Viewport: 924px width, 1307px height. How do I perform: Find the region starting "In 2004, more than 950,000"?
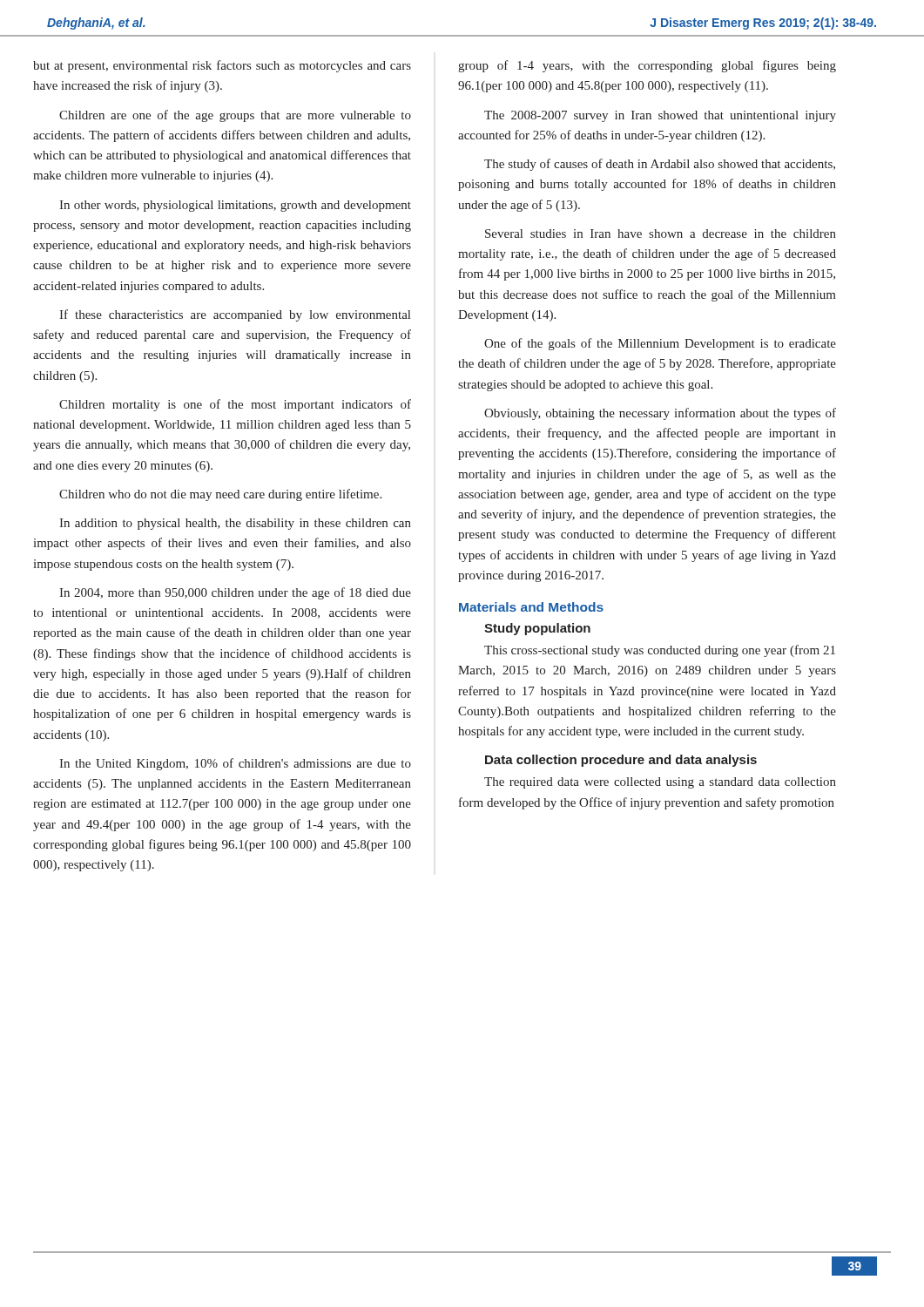(222, 664)
